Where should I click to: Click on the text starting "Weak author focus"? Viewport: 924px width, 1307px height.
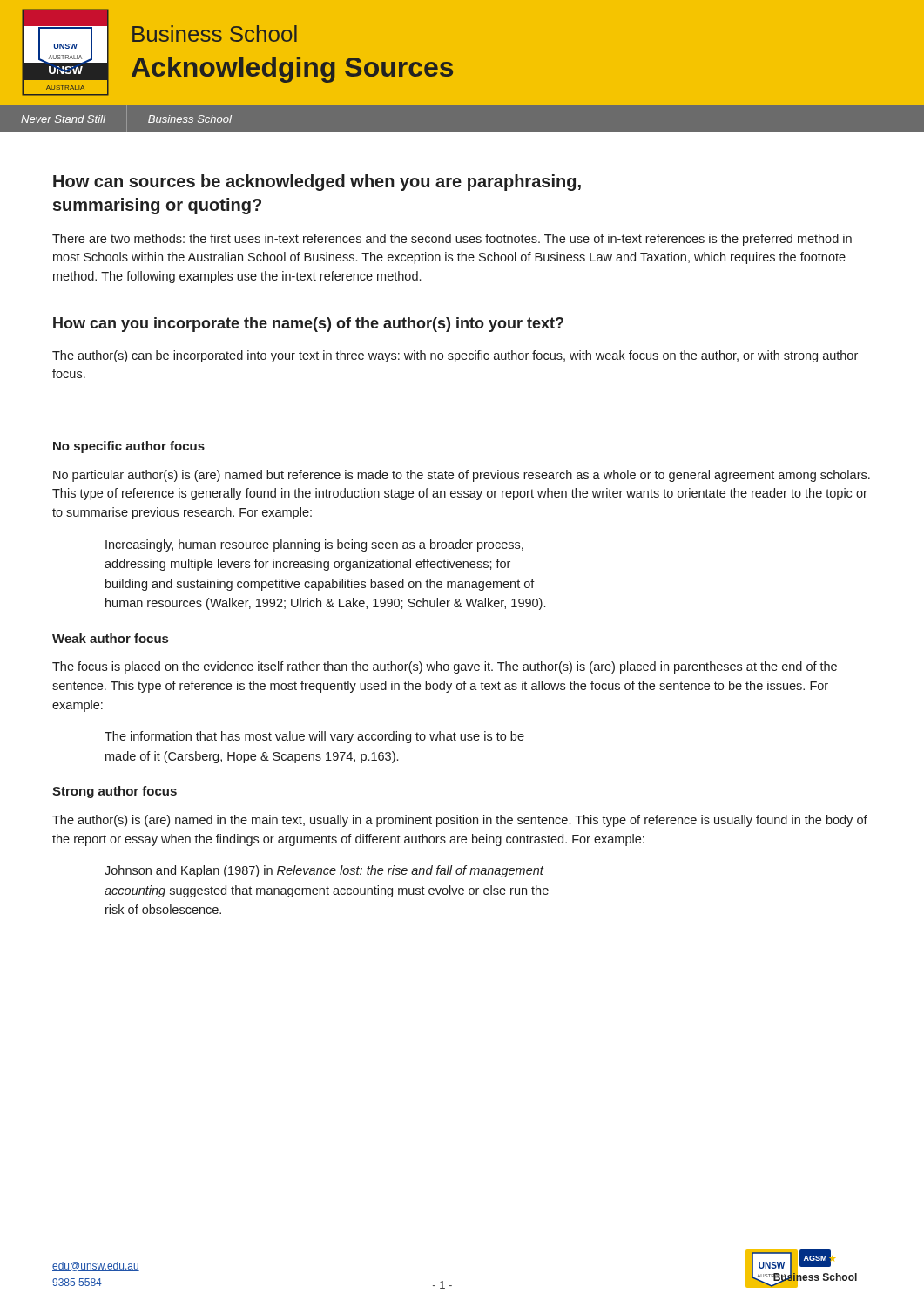(110, 638)
